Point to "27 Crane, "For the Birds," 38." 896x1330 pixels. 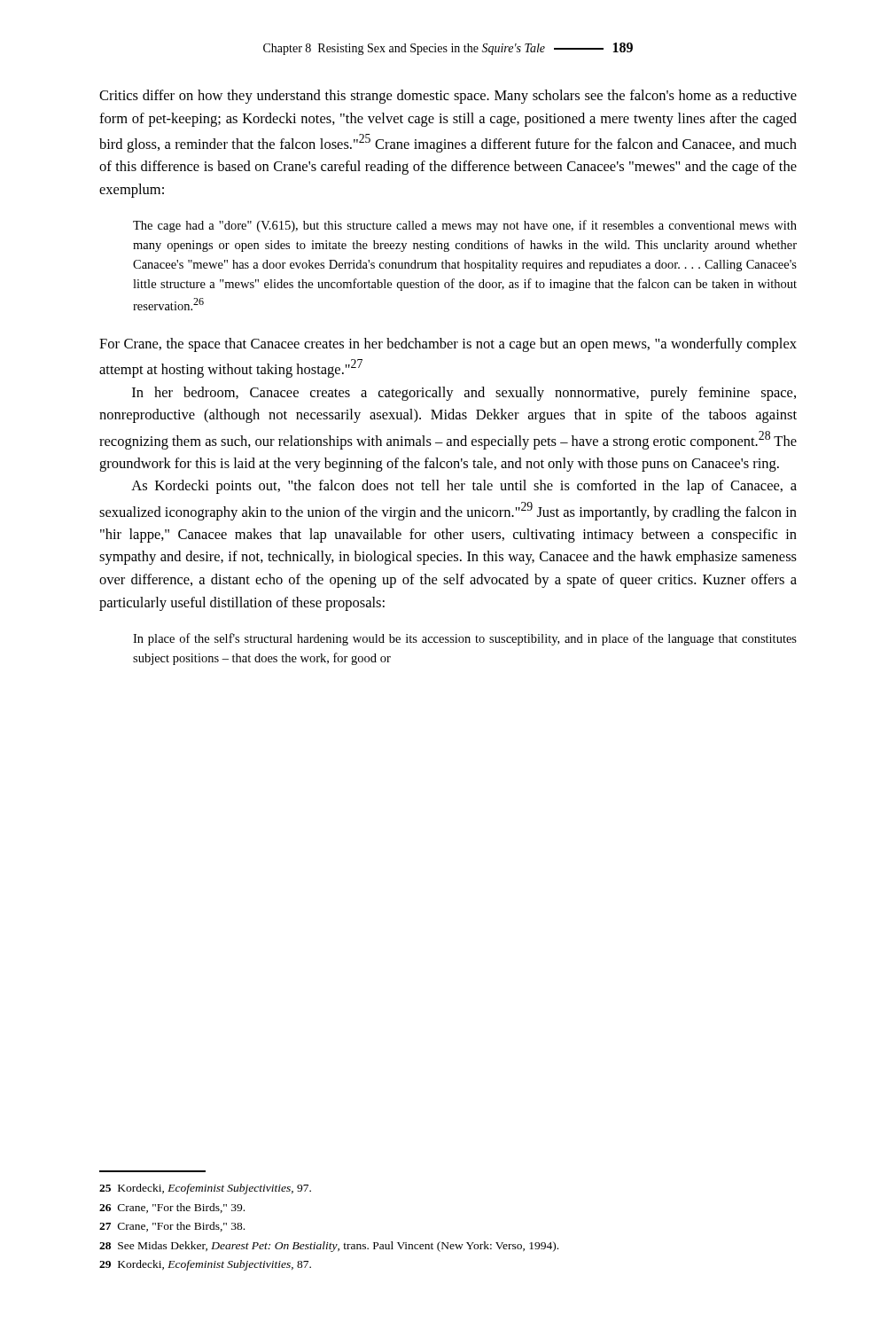pyautogui.click(x=172, y=1226)
